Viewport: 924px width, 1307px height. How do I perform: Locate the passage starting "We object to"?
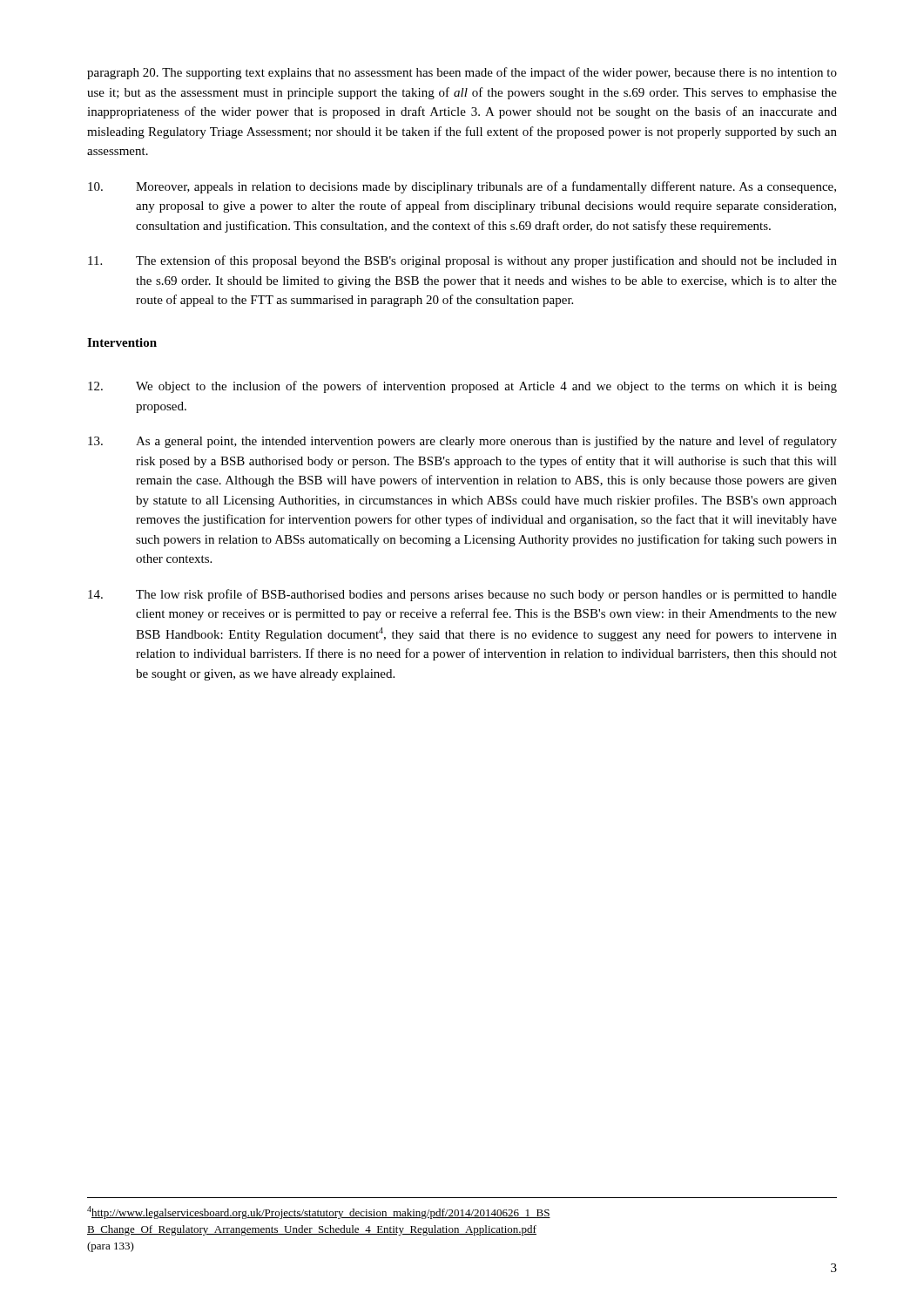tap(462, 396)
